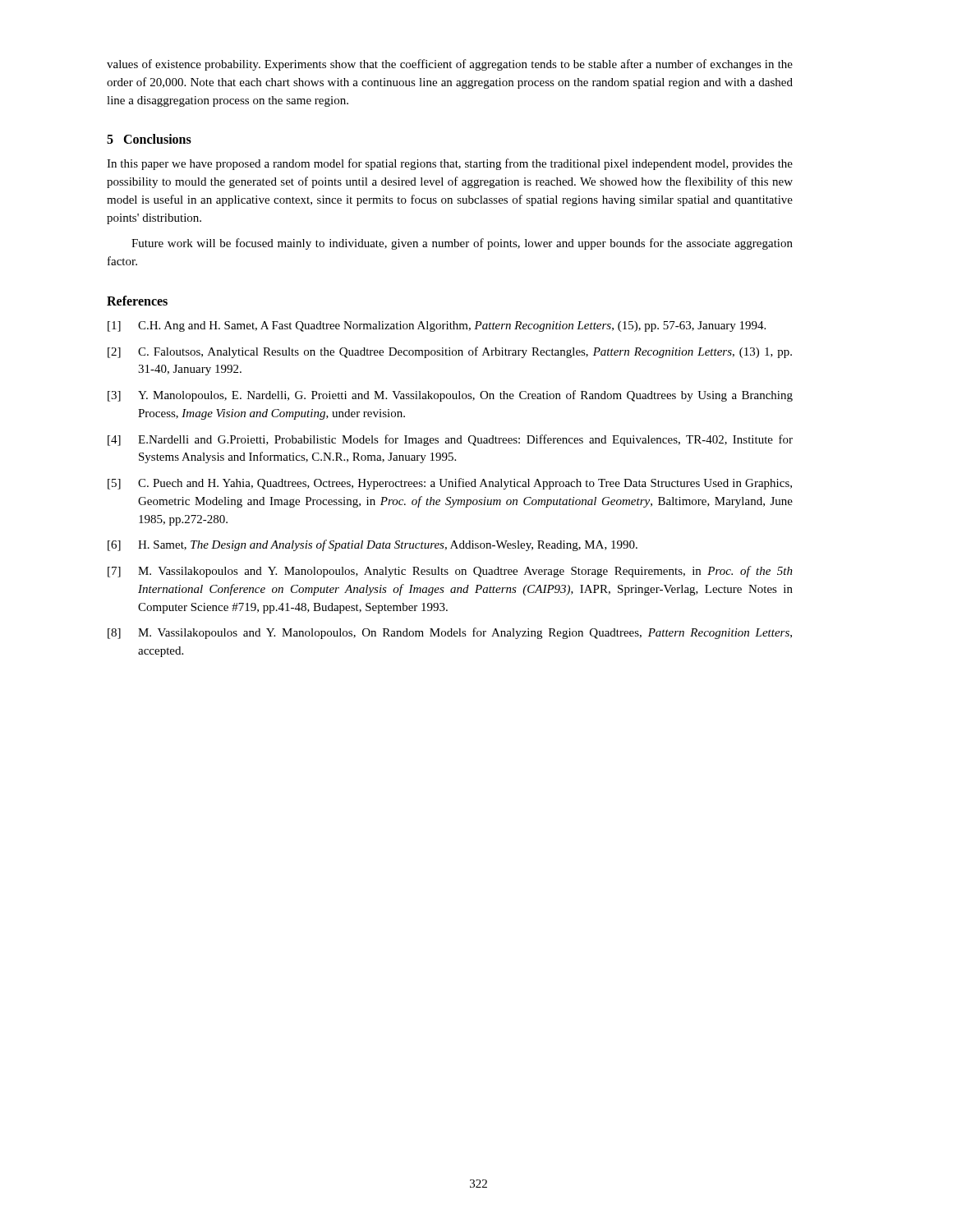Point to the block beginning "[2] C. Faloutsos, Analytical Results on the Quadtree"

pyautogui.click(x=450, y=361)
